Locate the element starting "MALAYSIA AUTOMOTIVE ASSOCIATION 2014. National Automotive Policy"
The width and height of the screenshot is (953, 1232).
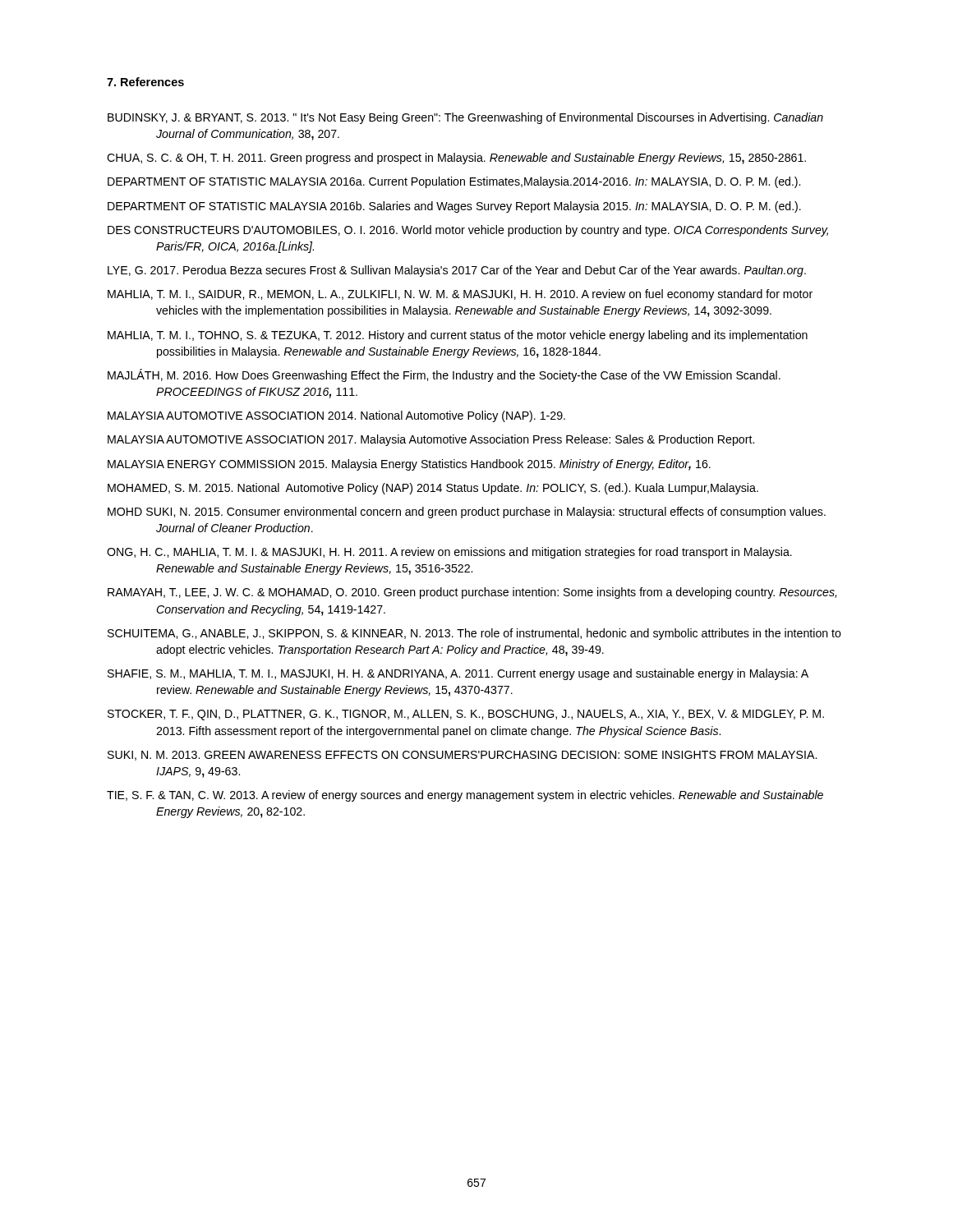(x=336, y=416)
